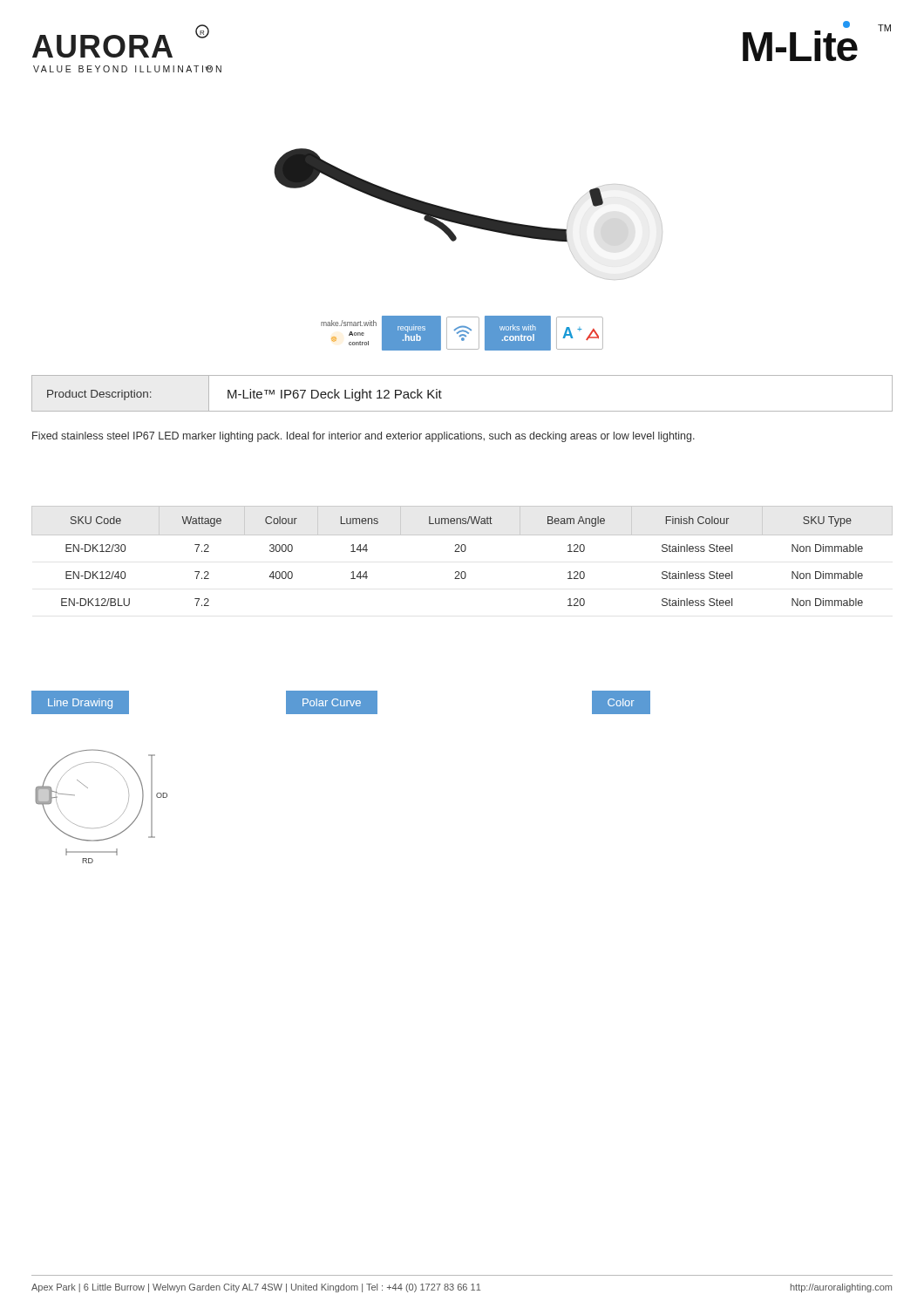Screen dimensions: 1308x924
Task: Locate the table
Action: click(462, 561)
